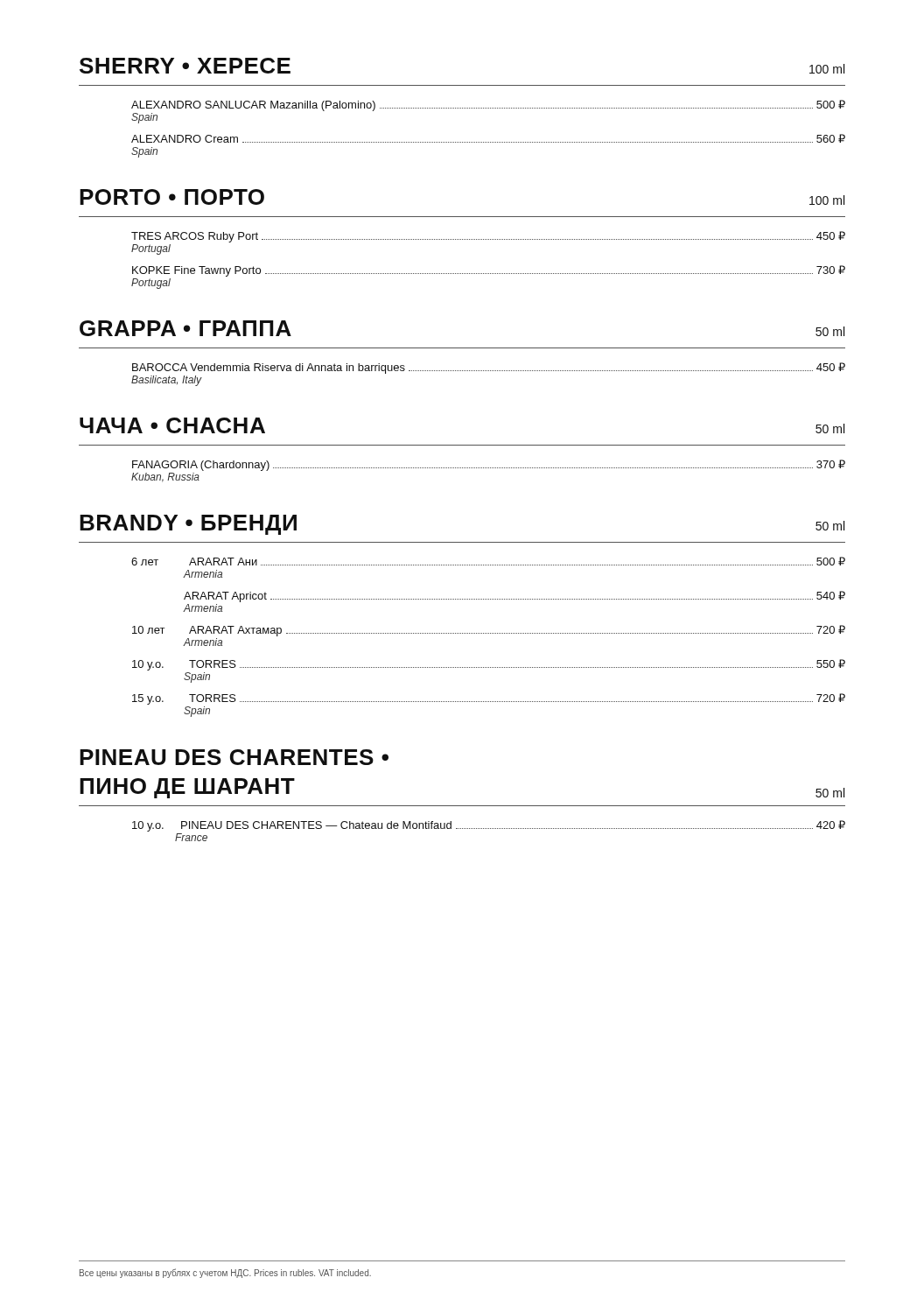Find the text block starting "BAROCCA Vendemmia Riserva di Annata in"
The height and width of the screenshot is (1313, 924).
tap(488, 373)
